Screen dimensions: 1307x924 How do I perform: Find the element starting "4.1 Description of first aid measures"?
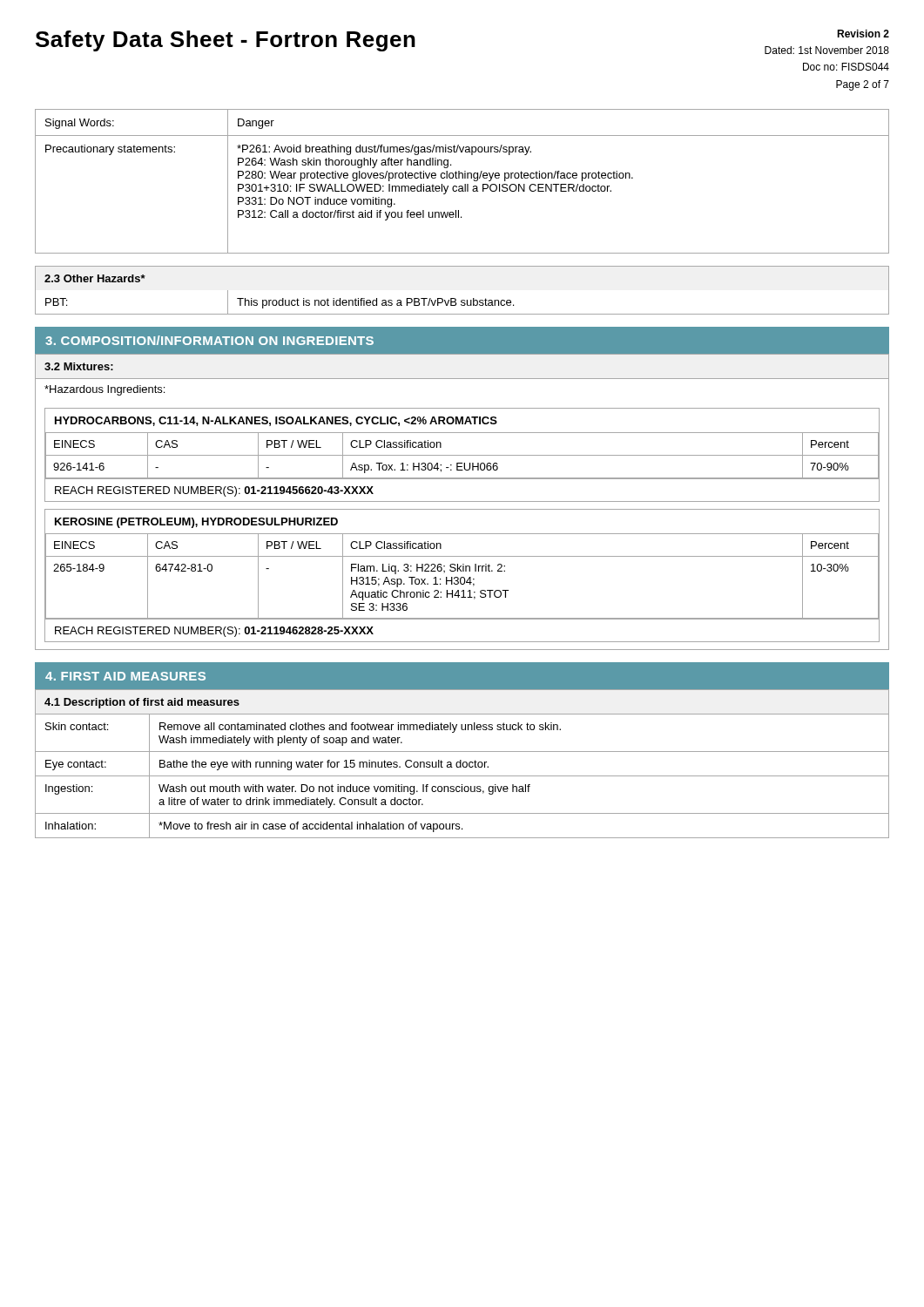click(142, 702)
